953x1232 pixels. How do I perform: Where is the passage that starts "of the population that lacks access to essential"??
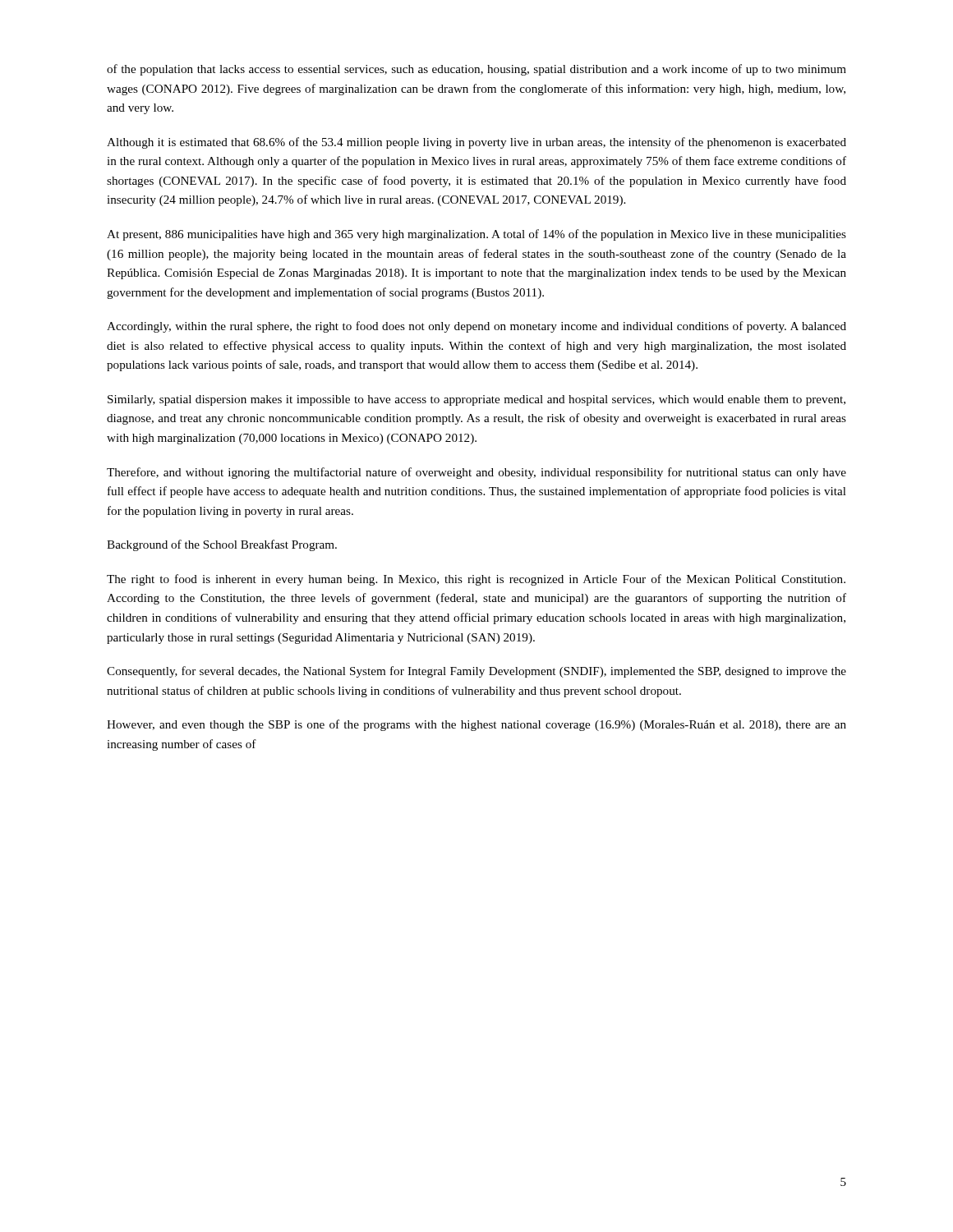click(x=476, y=88)
